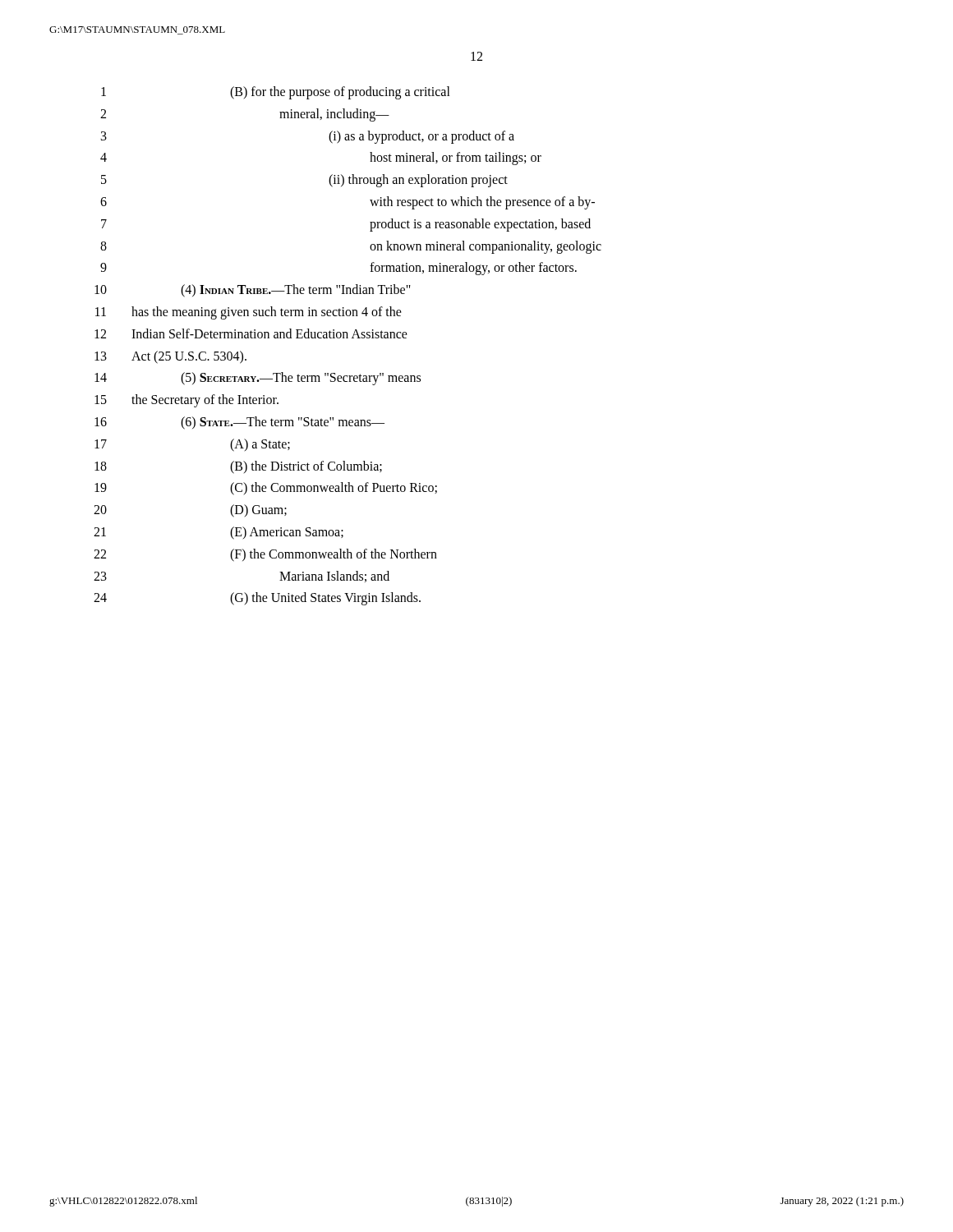Click on the list item that says "19 (C) the"
The height and width of the screenshot is (1232, 953).
[x=266, y=489]
